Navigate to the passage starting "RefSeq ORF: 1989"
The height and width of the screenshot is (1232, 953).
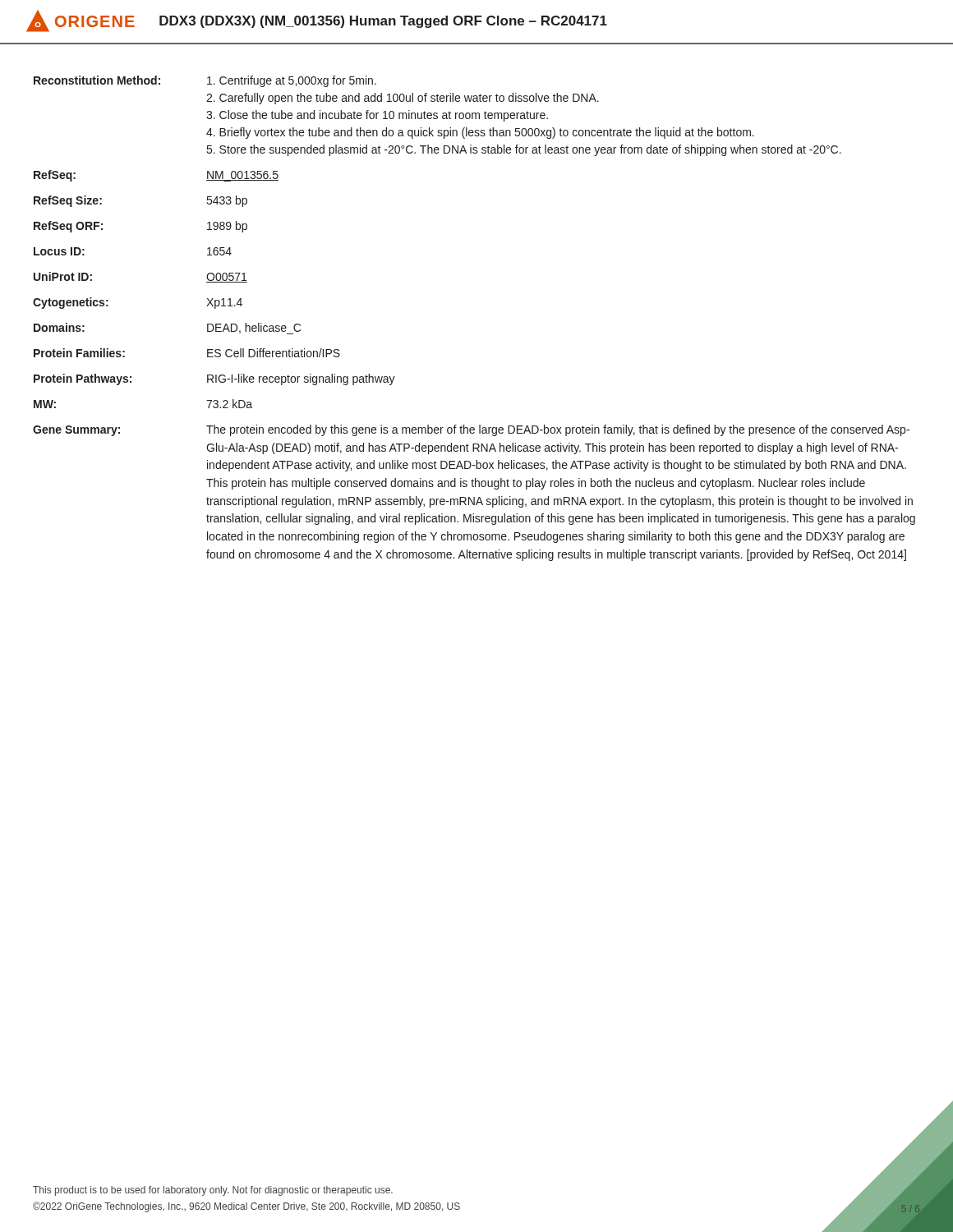pos(78,228)
